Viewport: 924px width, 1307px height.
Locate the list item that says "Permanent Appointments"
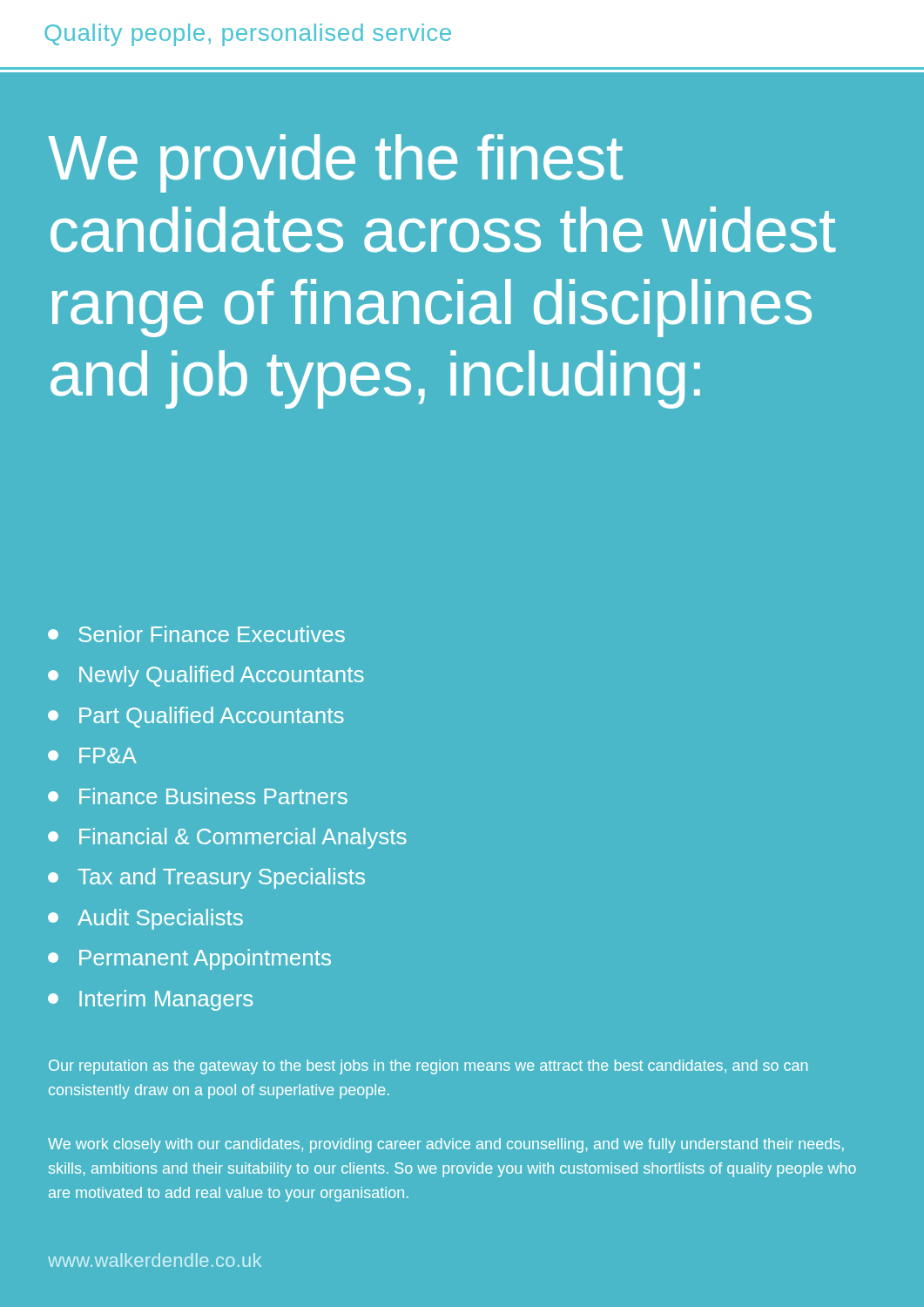[190, 958]
